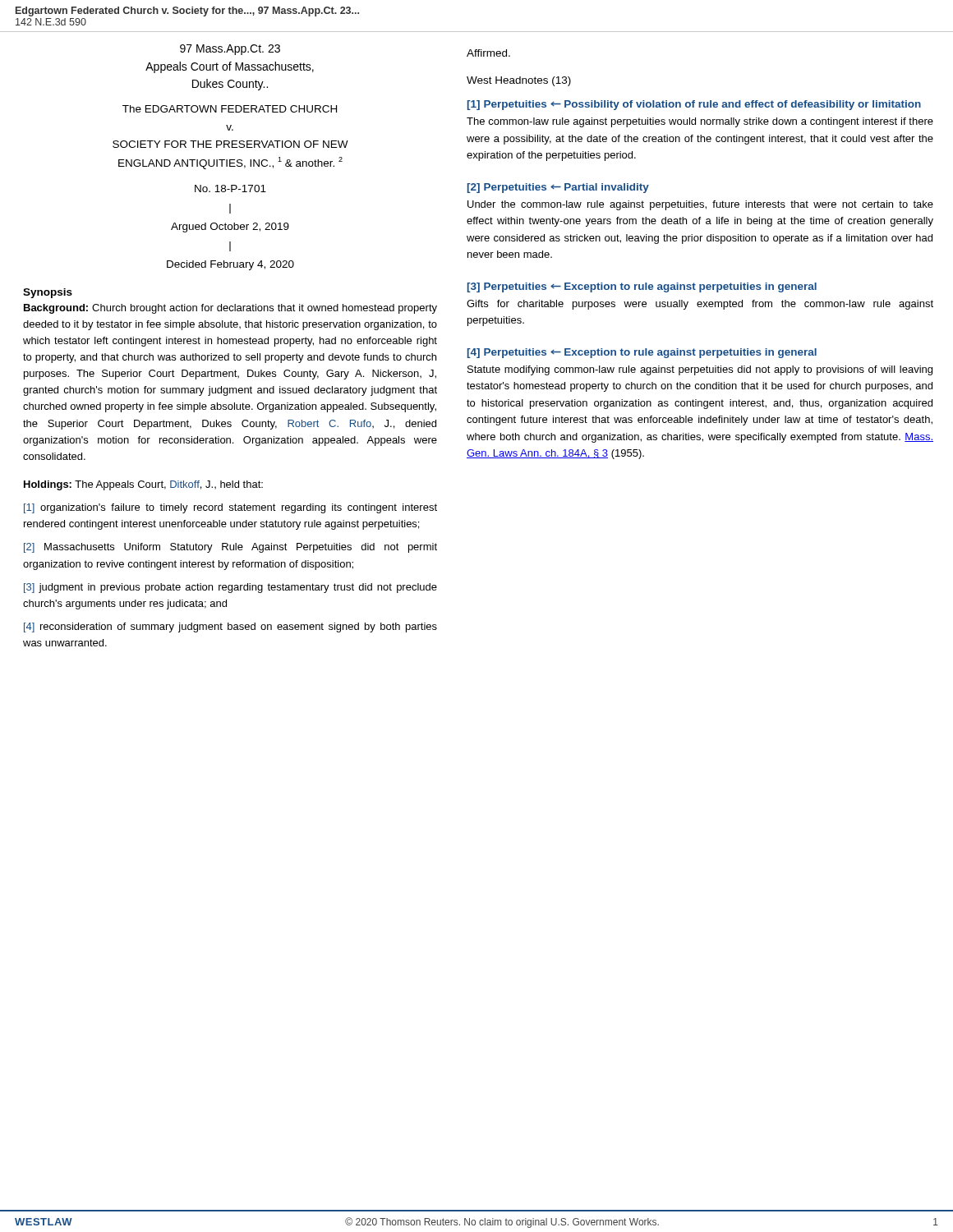The width and height of the screenshot is (953, 1232).
Task: Point to the text block starting "The common-law rule against perpetuities would"
Action: [700, 138]
